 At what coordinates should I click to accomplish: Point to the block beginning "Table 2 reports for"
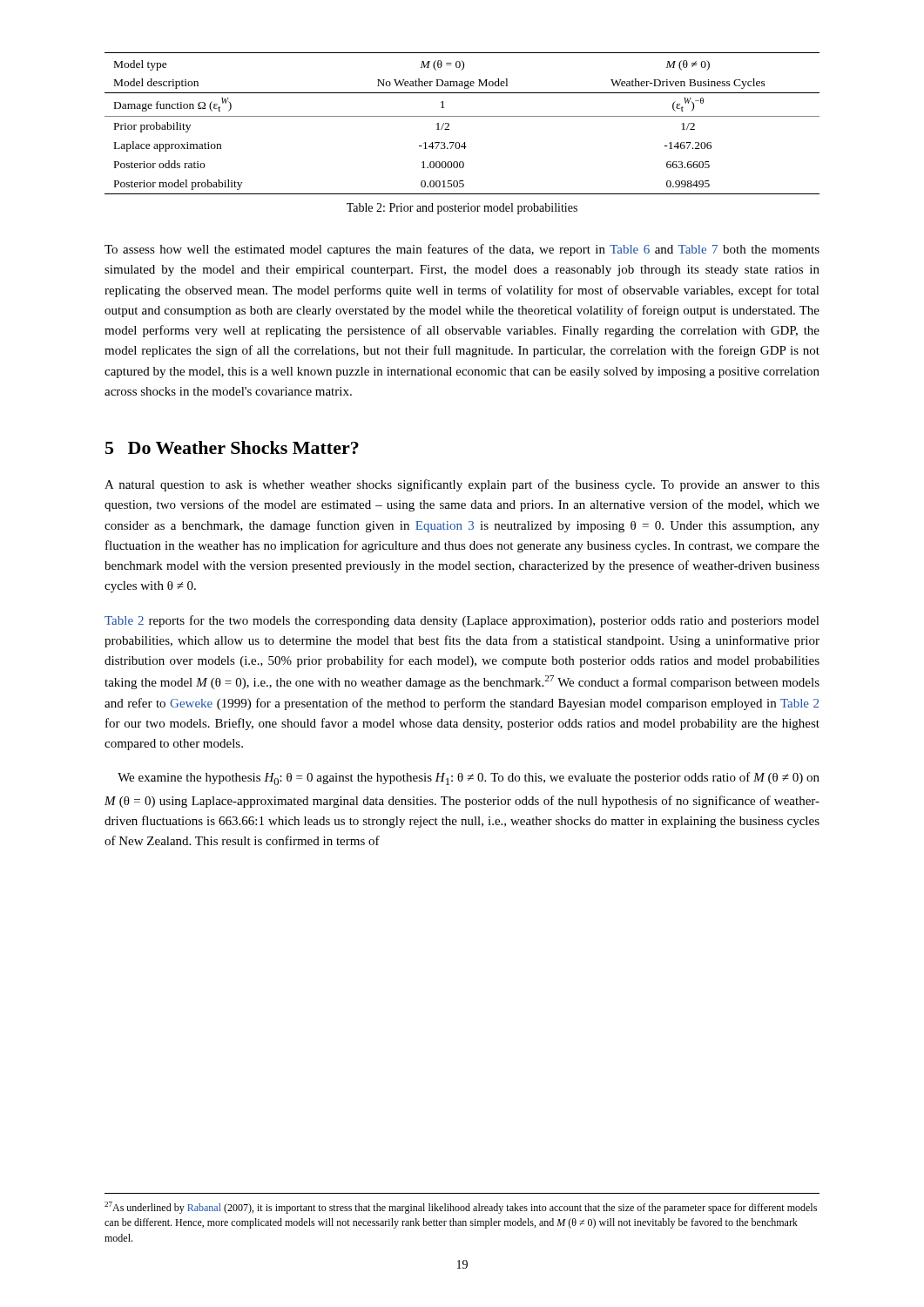462,682
